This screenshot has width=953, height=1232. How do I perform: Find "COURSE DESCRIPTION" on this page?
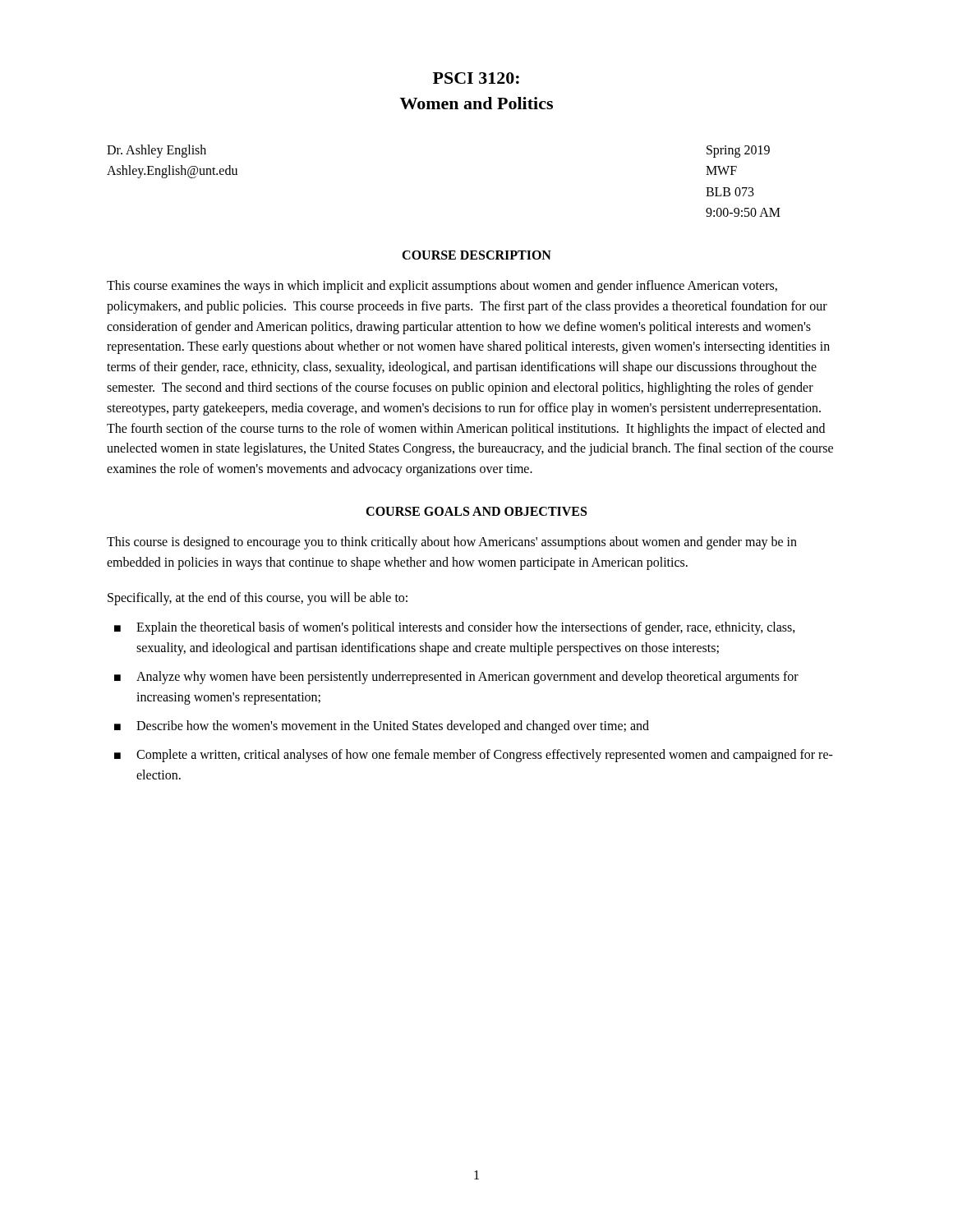point(476,255)
